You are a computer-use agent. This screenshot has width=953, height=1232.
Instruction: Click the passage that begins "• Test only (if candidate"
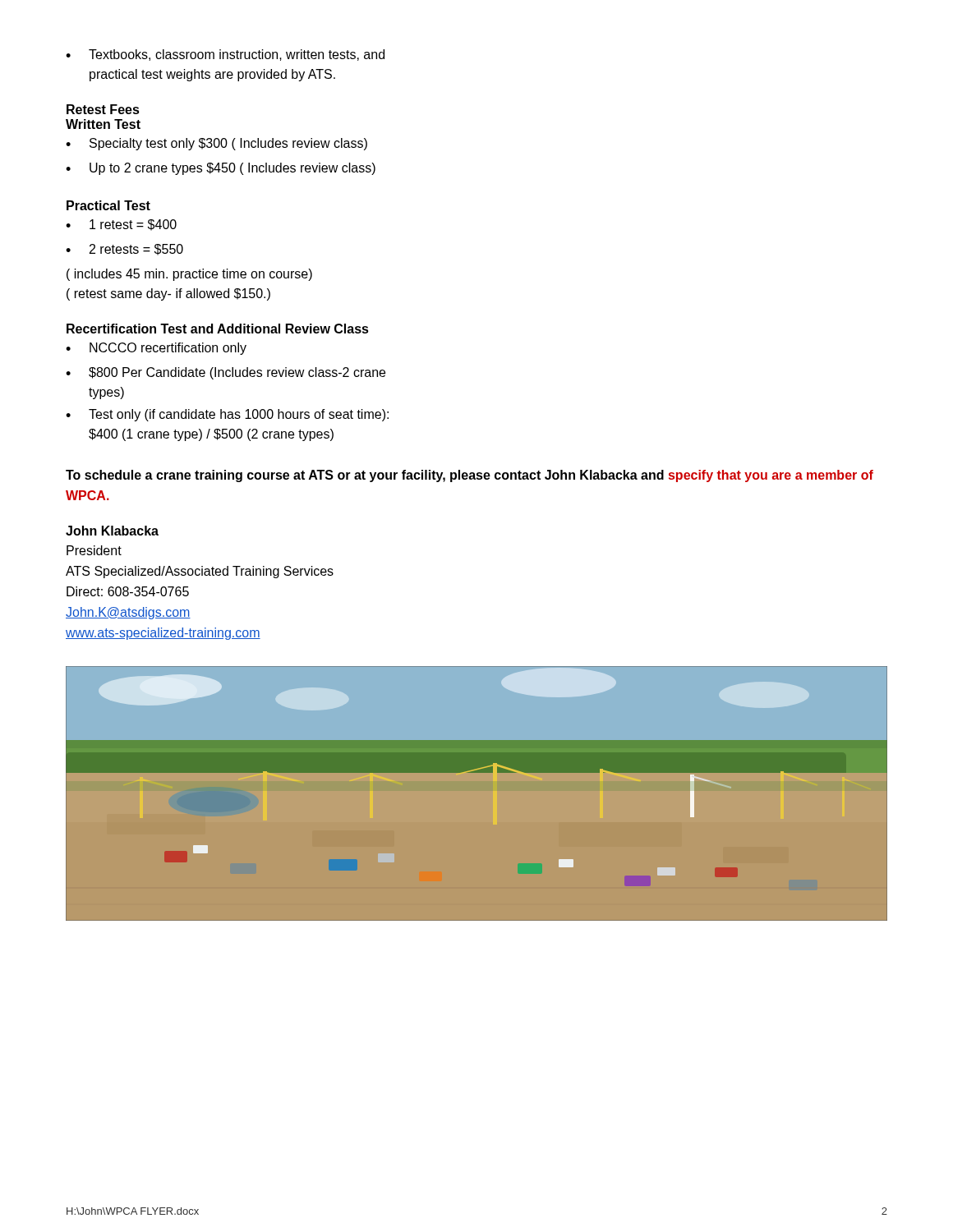click(x=228, y=425)
